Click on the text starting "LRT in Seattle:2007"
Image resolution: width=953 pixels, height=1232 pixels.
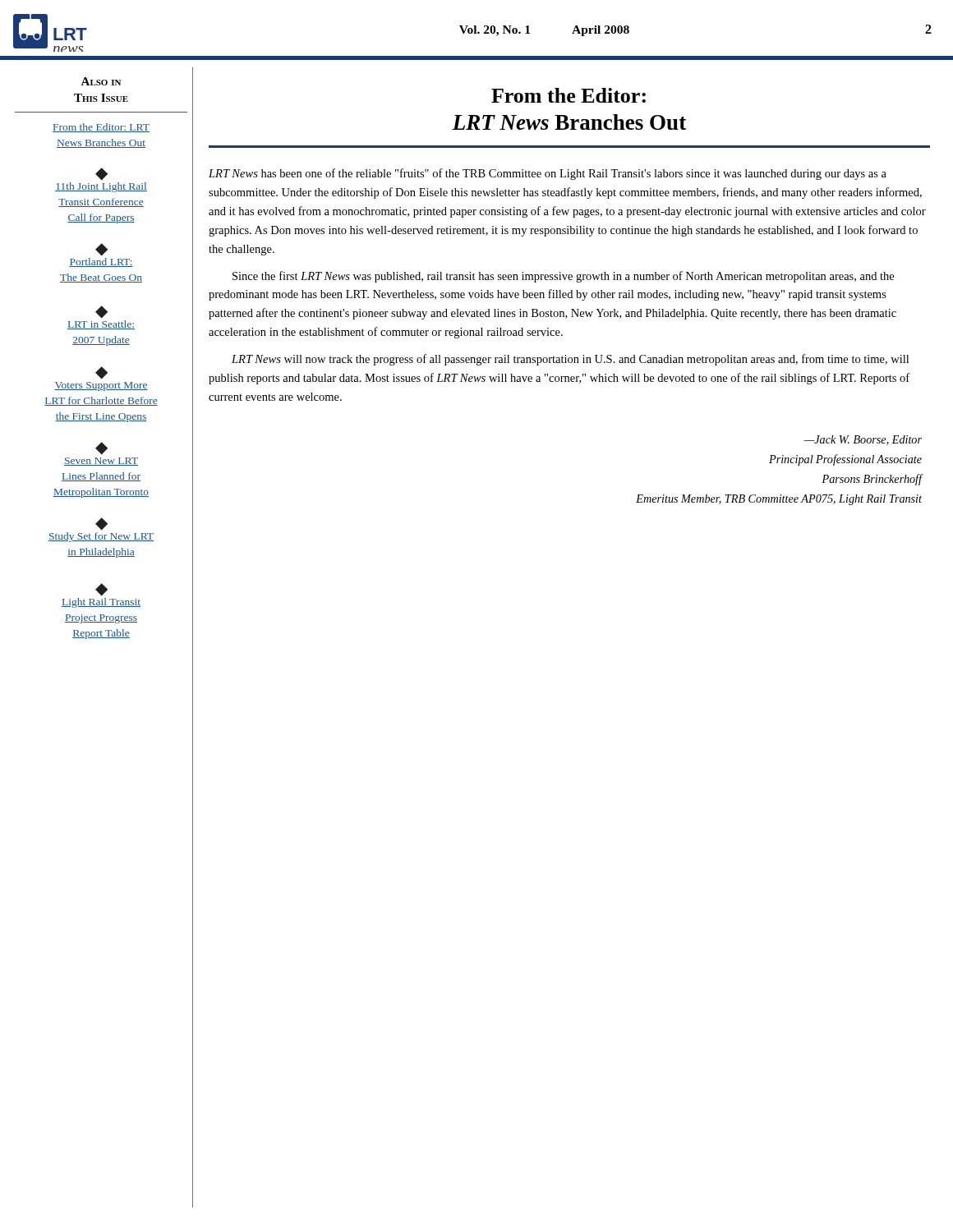click(101, 333)
